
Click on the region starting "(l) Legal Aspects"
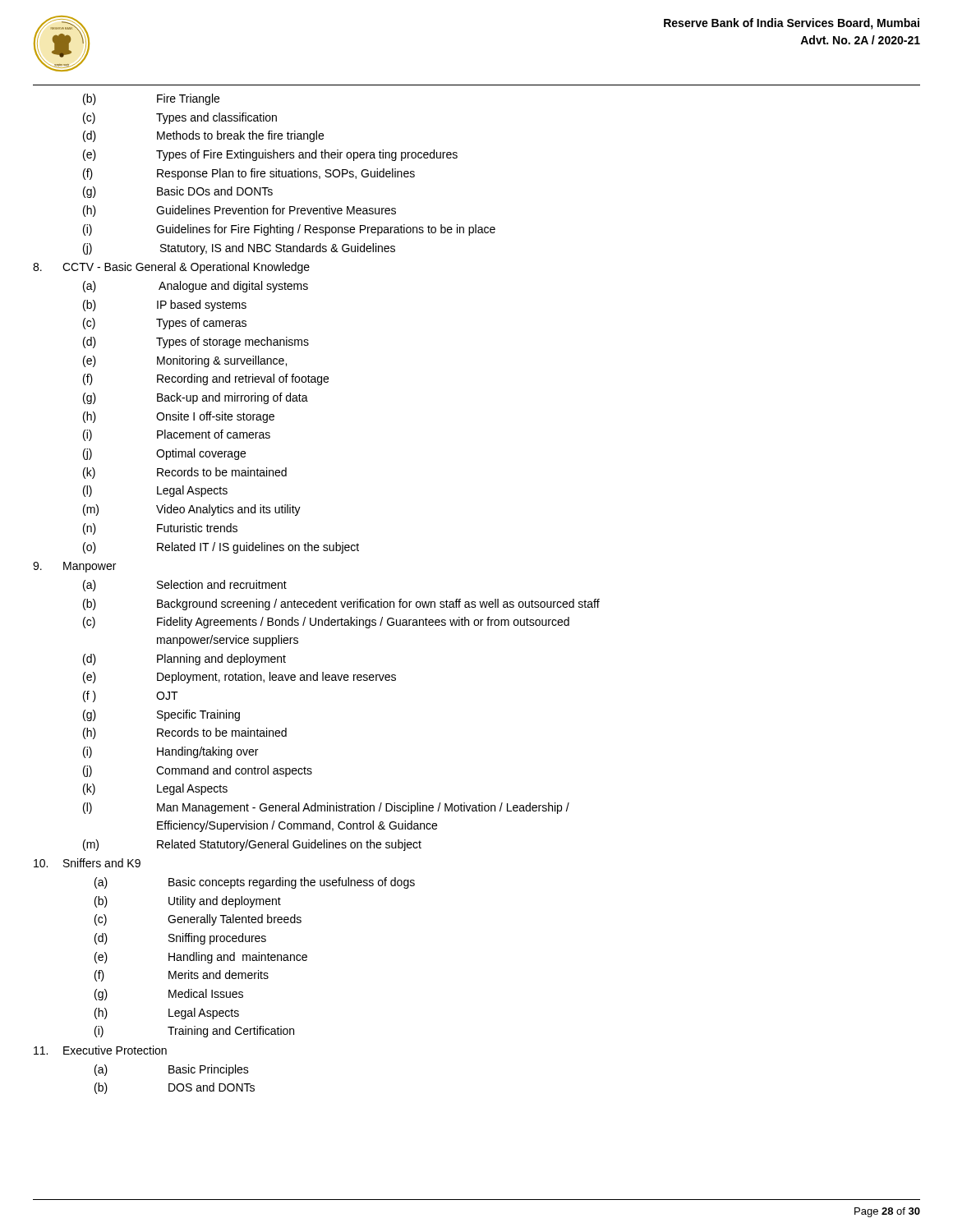coord(155,491)
